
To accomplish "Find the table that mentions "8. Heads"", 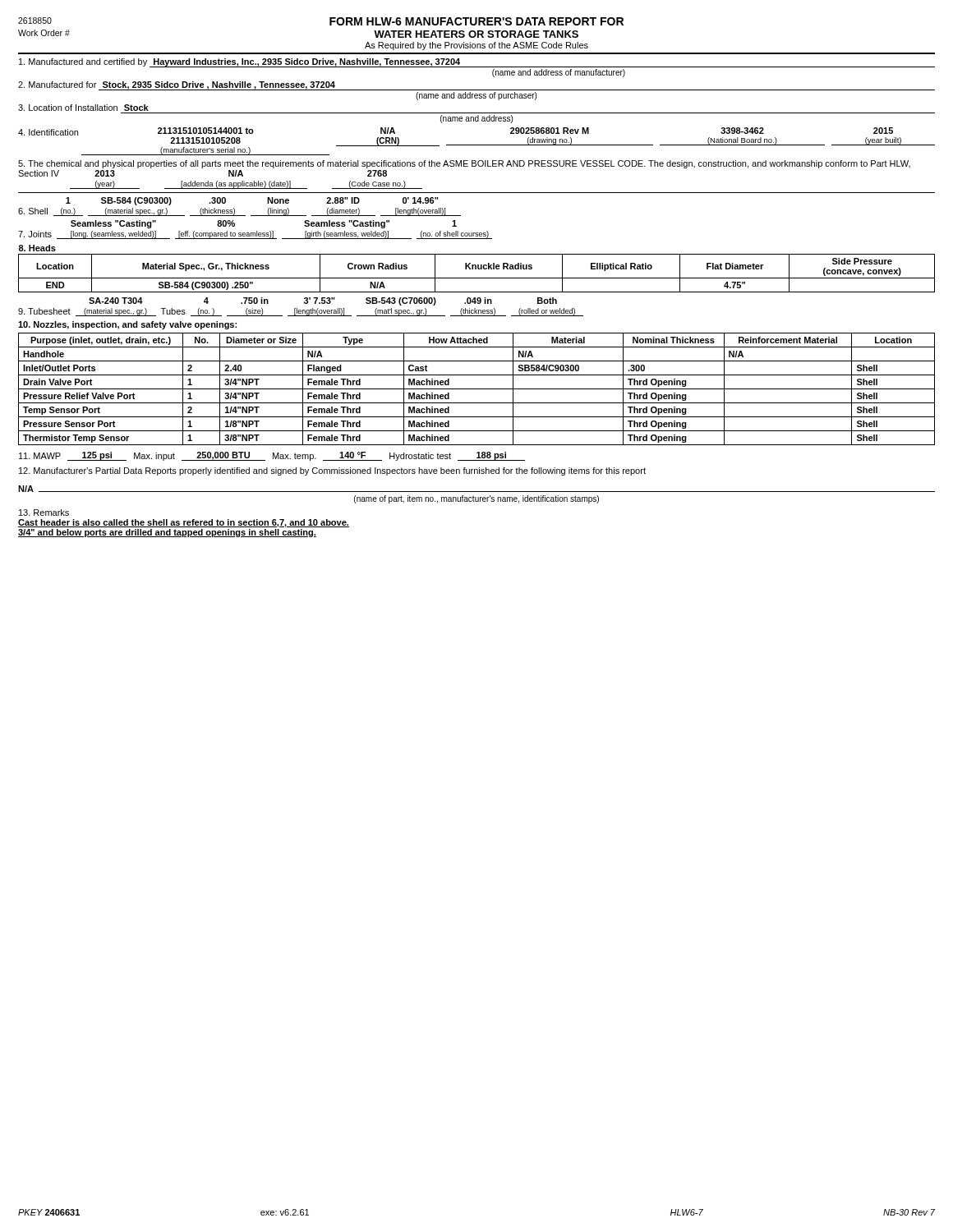I will [x=476, y=267].
